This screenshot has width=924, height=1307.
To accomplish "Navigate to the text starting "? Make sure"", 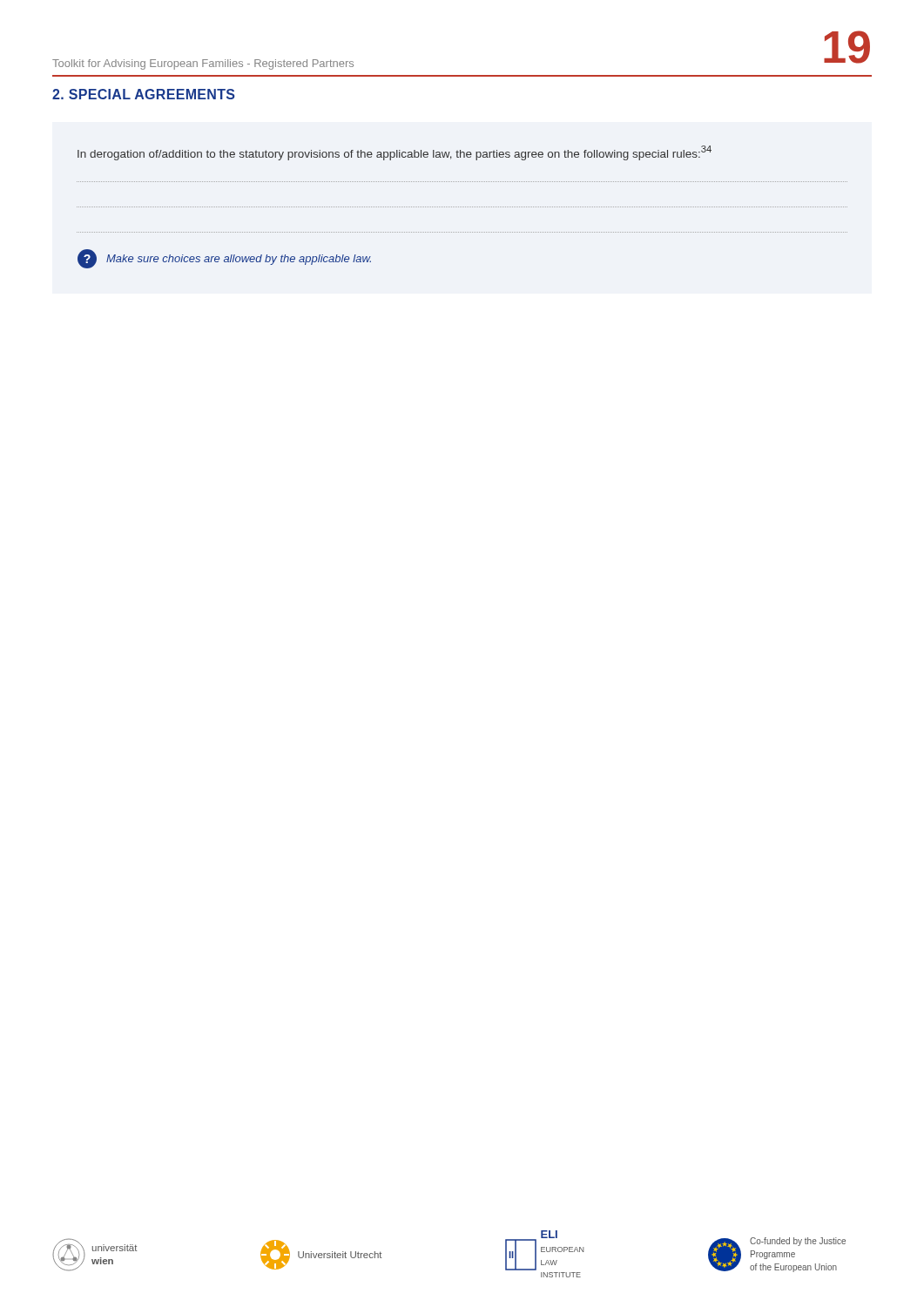I will 225,259.
